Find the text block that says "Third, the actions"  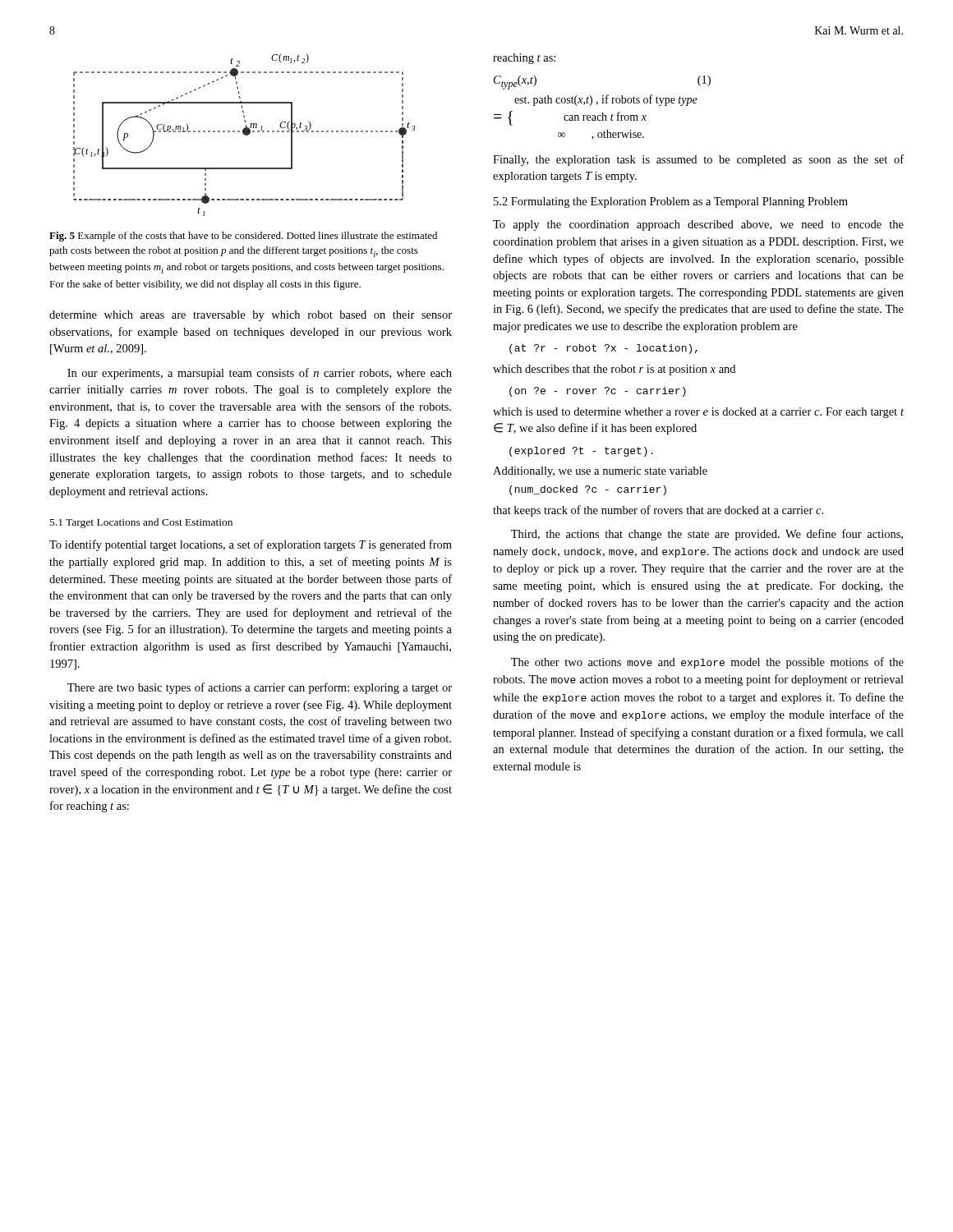(698, 586)
